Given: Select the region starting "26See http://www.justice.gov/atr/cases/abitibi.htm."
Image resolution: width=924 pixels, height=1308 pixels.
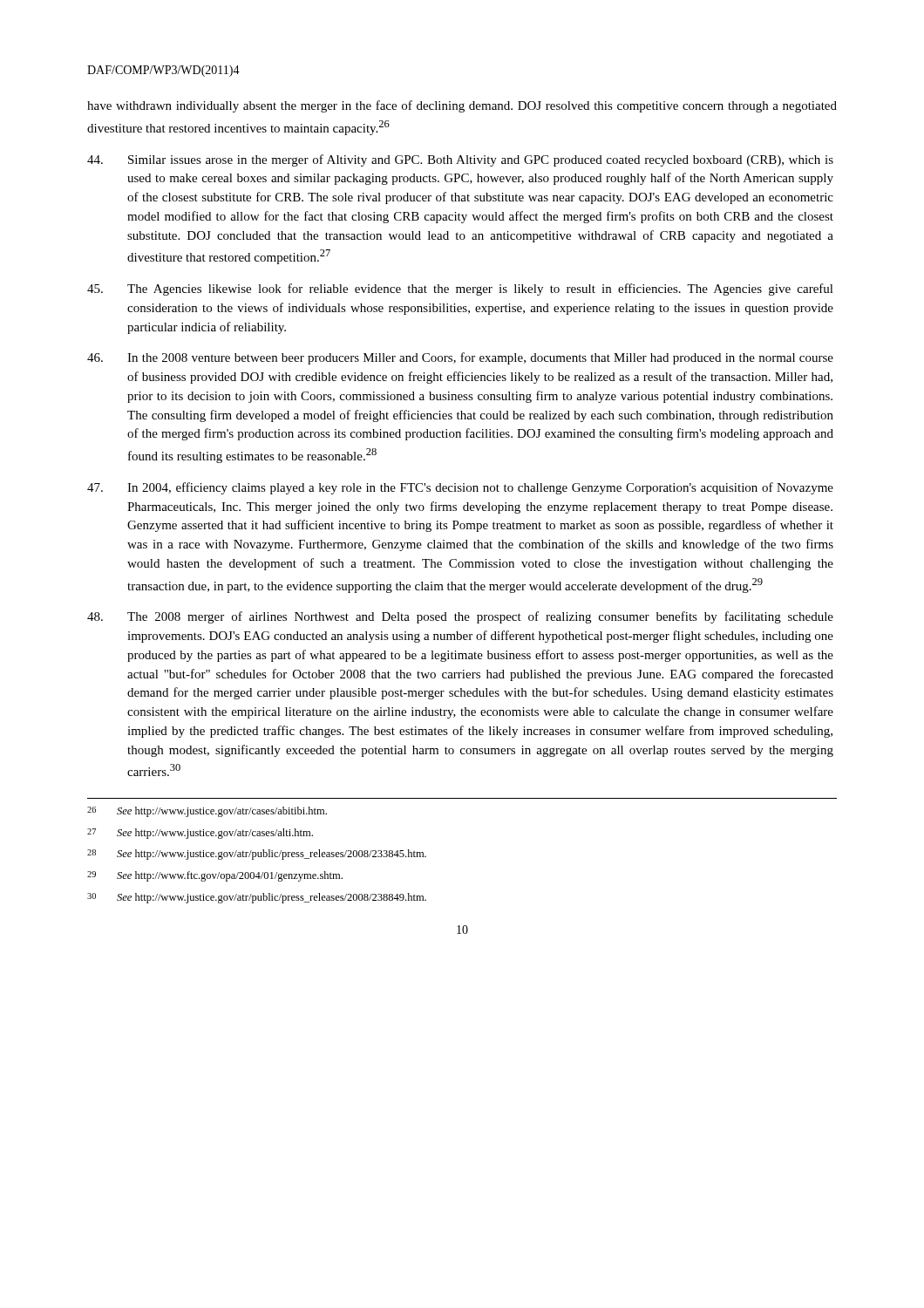Looking at the screenshot, I should pos(207,812).
